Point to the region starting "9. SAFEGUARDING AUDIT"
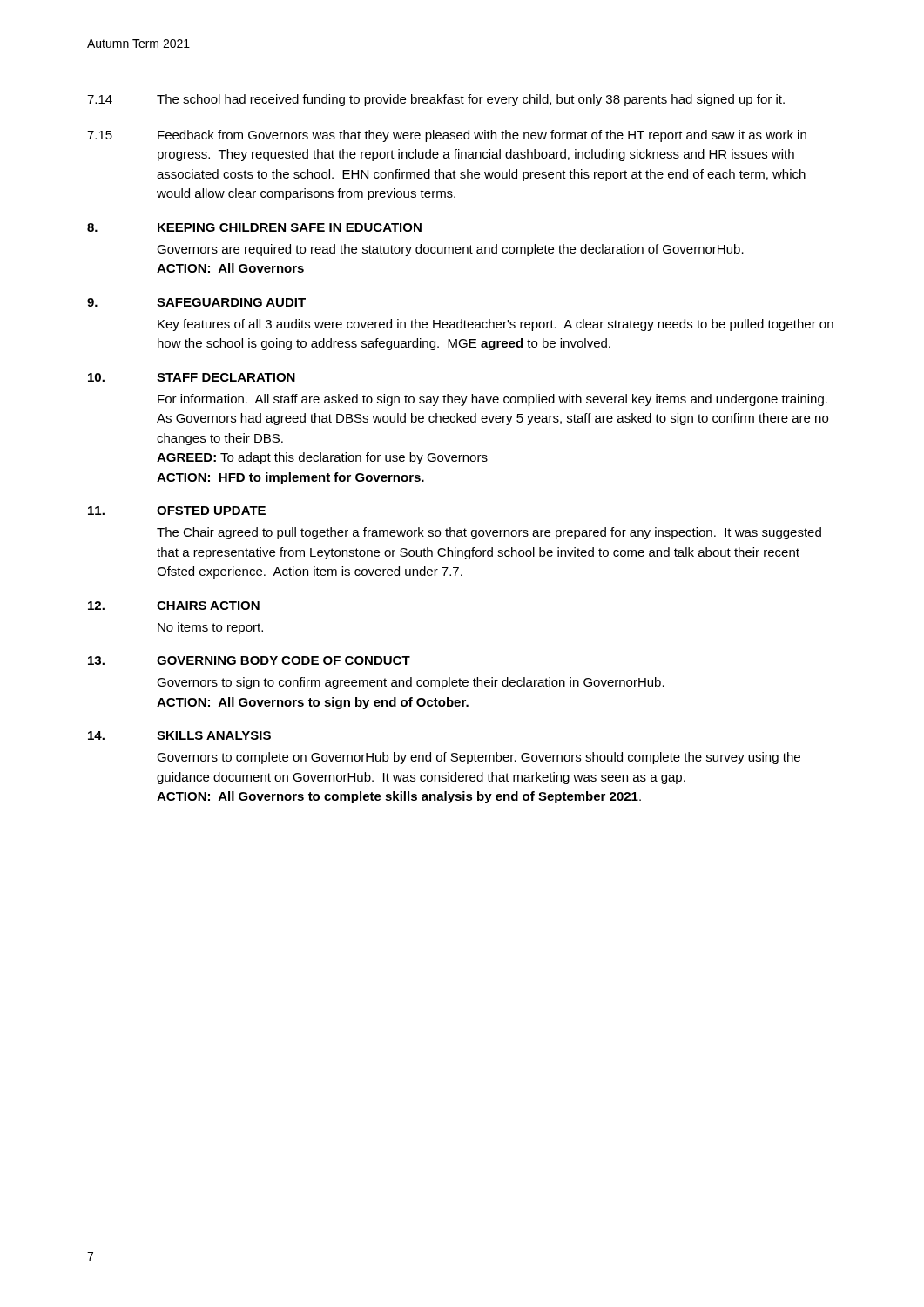924x1307 pixels. click(x=196, y=301)
